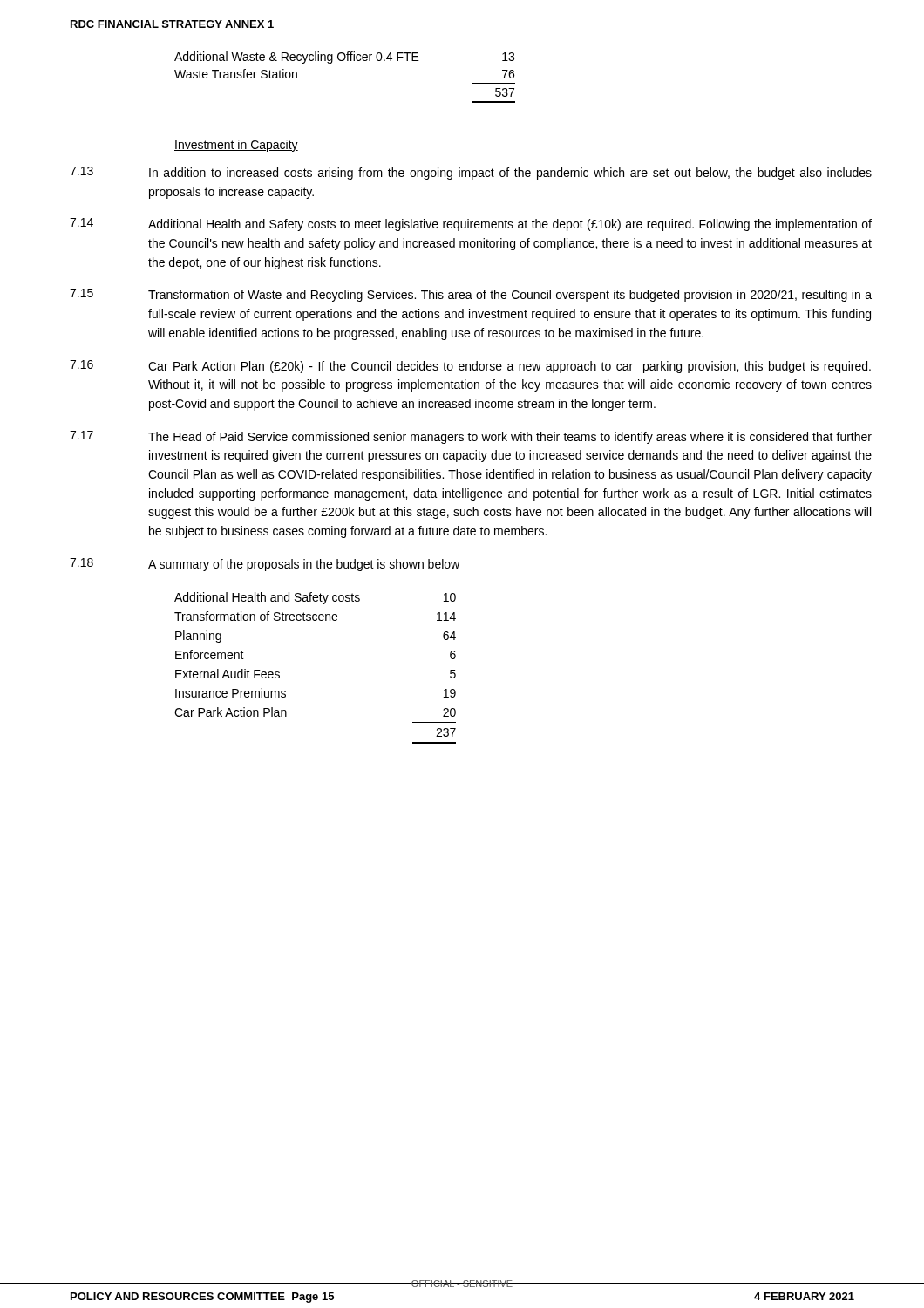
Task: Find "Investment in Capacity" on this page
Action: [x=236, y=145]
